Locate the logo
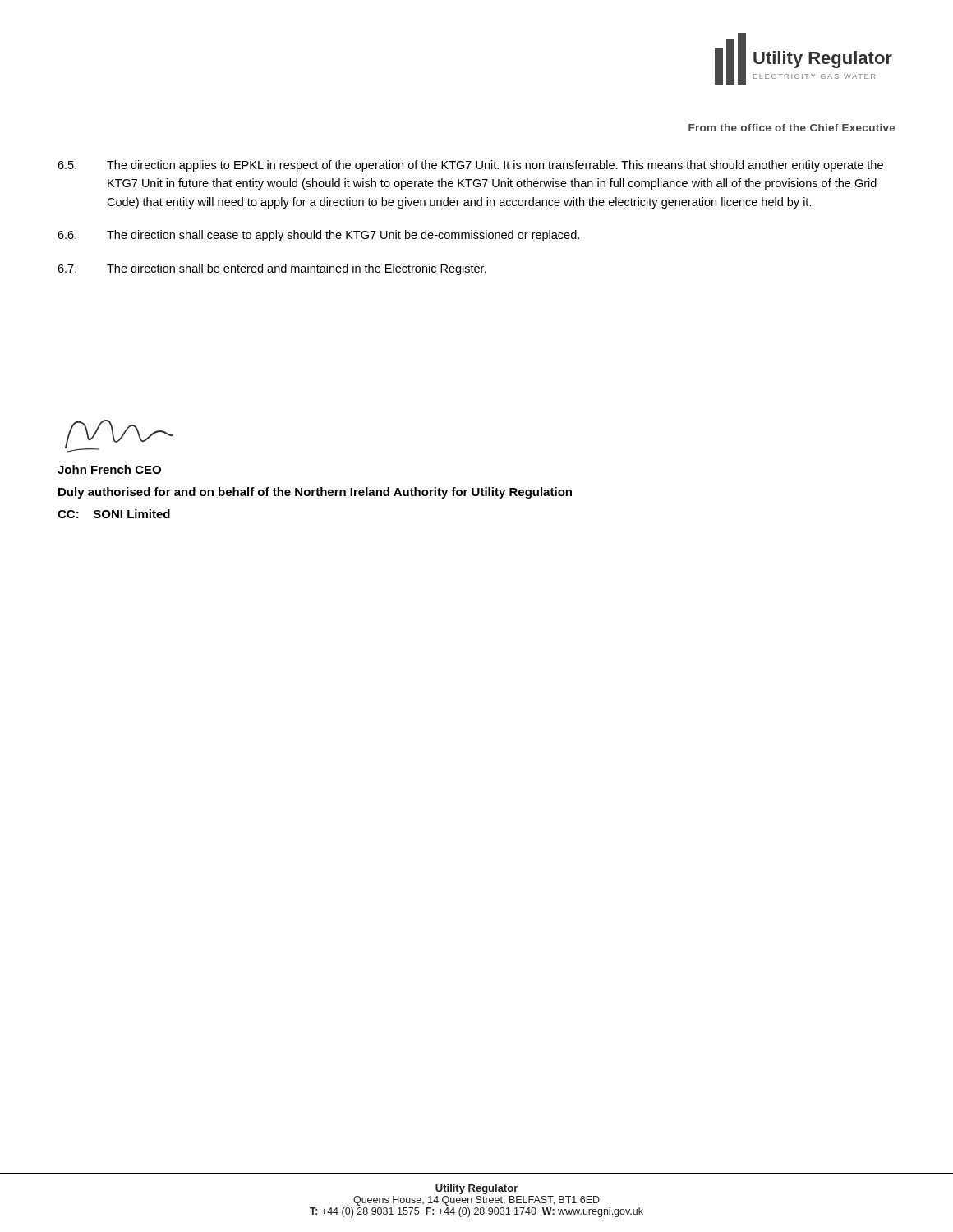953x1232 pixels. pos(805,70)
